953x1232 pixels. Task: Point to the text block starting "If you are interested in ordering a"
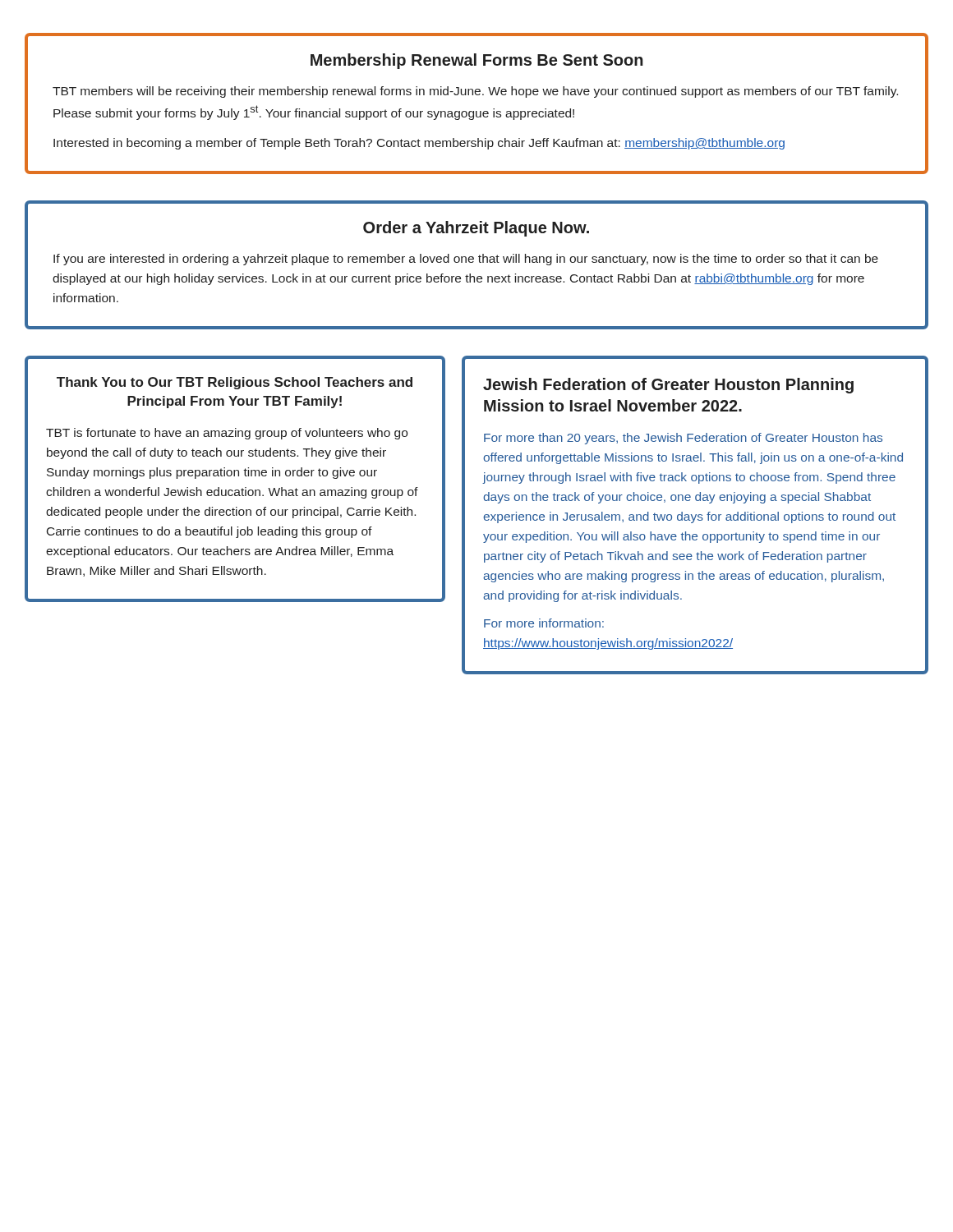click(465, 278)
